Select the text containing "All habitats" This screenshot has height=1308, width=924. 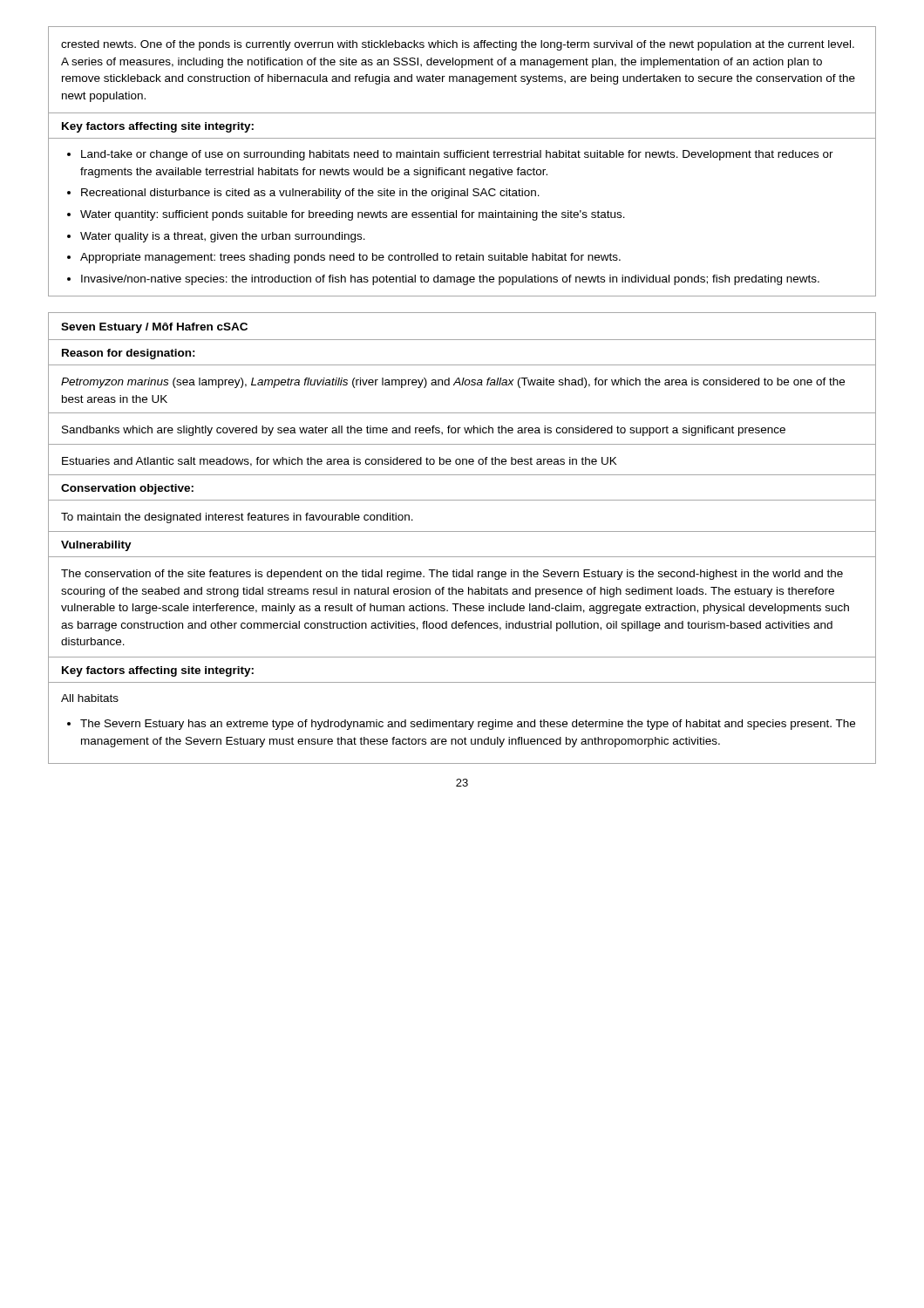click(x=90, y=698)
